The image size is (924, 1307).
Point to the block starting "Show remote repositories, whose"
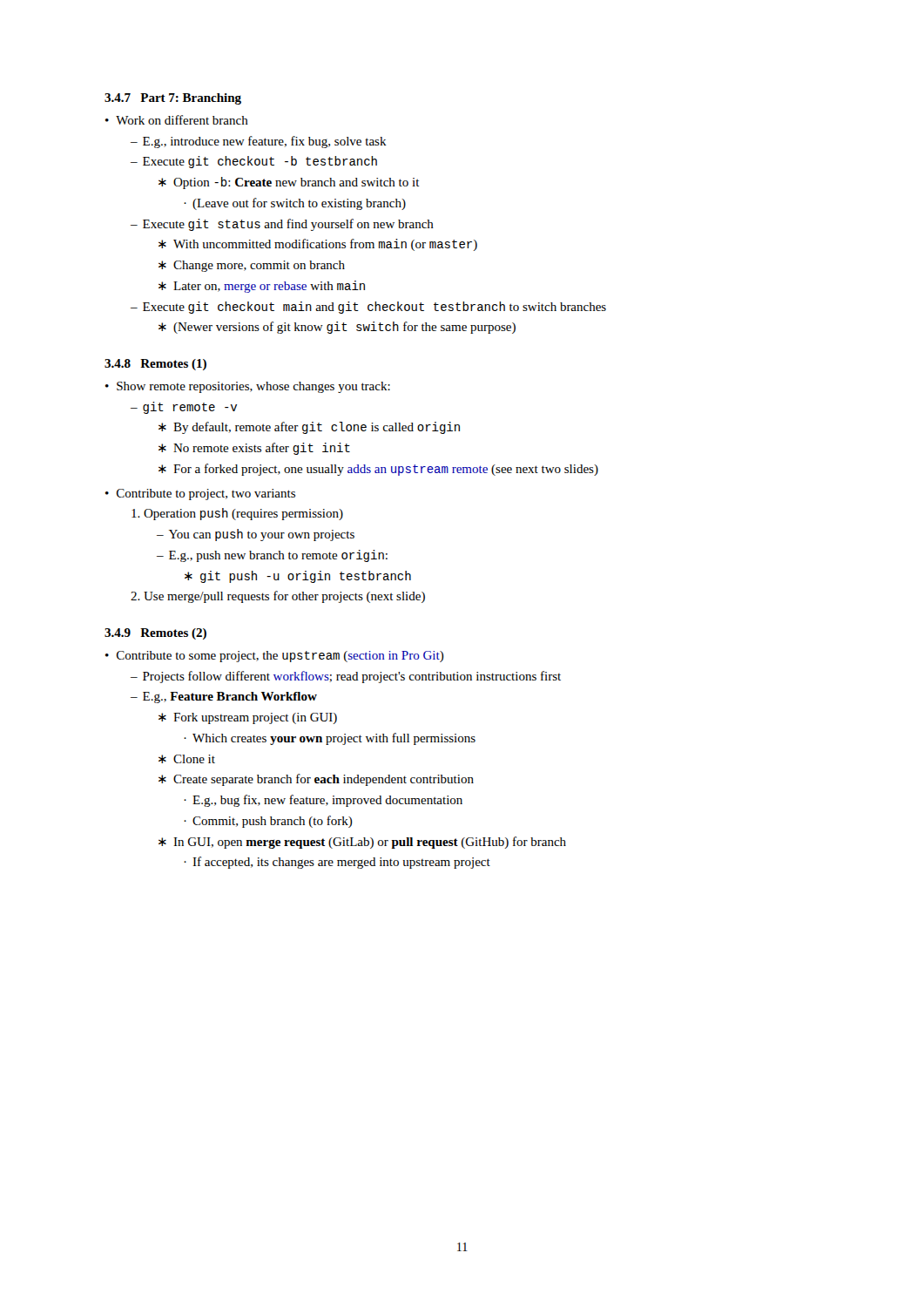click(253, 386)
